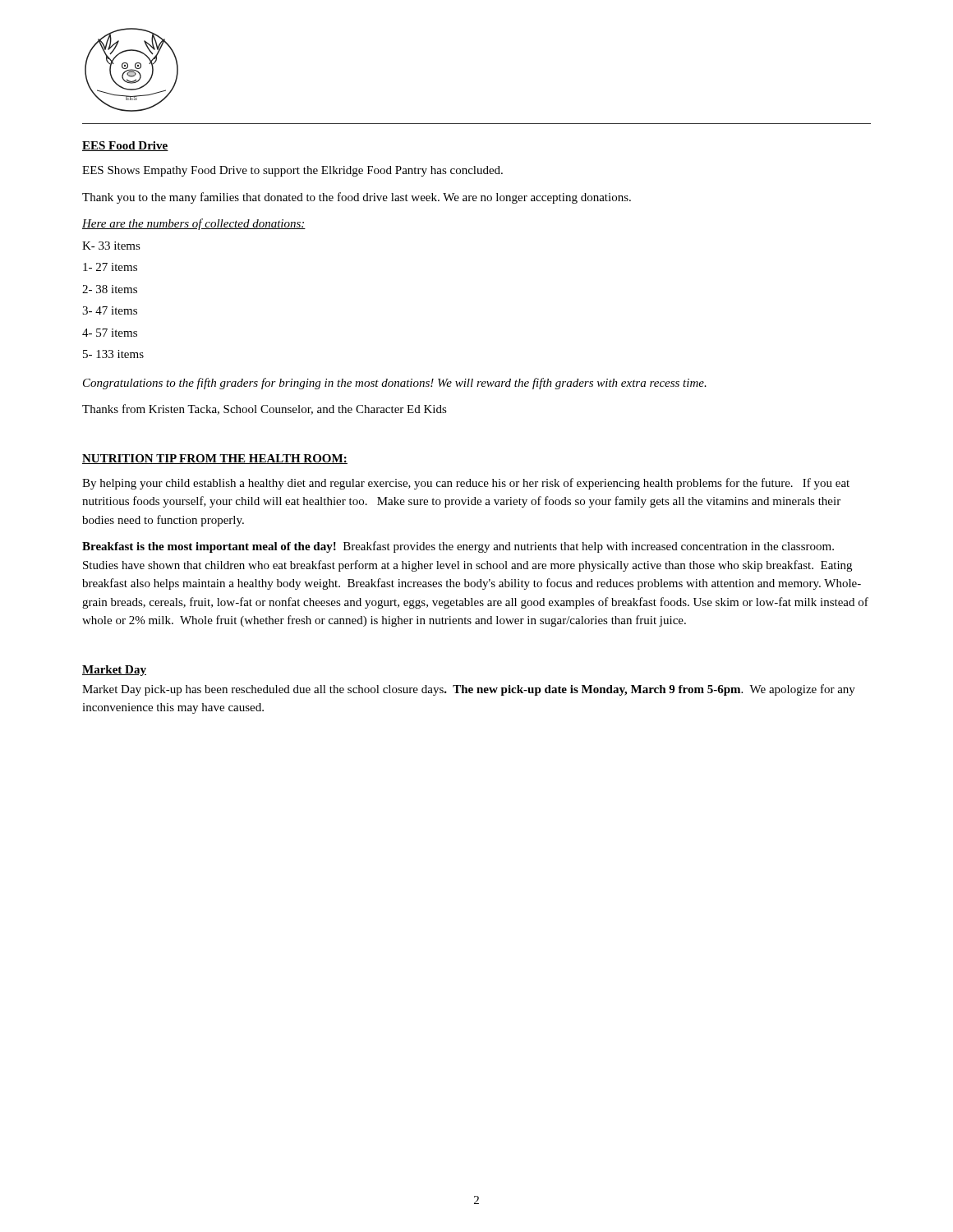The image size is (953, 1232).
Task: Click on the logo
Action: pyautogui.click(x=476, y=57)
